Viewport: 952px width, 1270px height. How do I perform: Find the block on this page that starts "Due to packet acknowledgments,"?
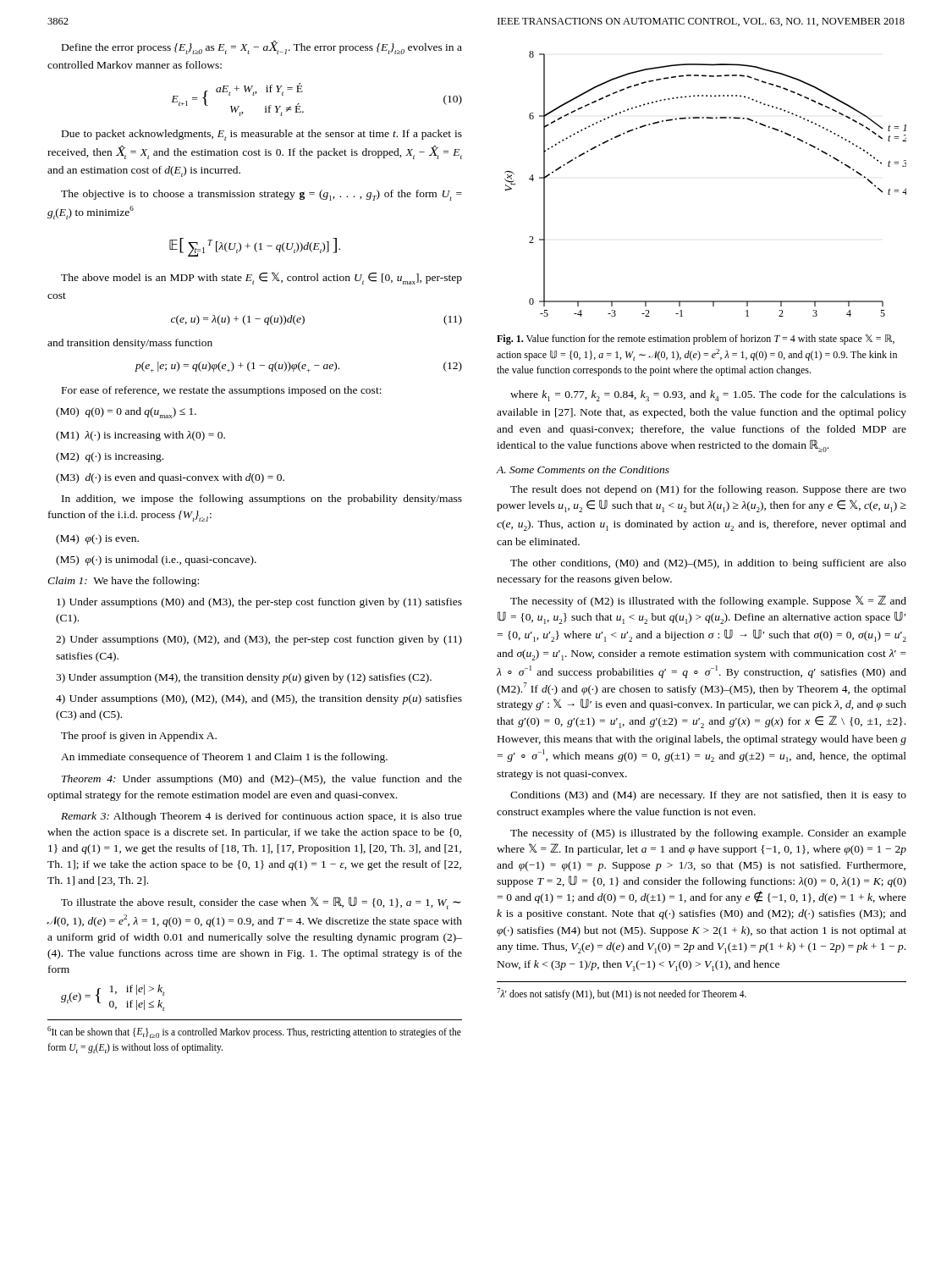(x=255, y=153)
